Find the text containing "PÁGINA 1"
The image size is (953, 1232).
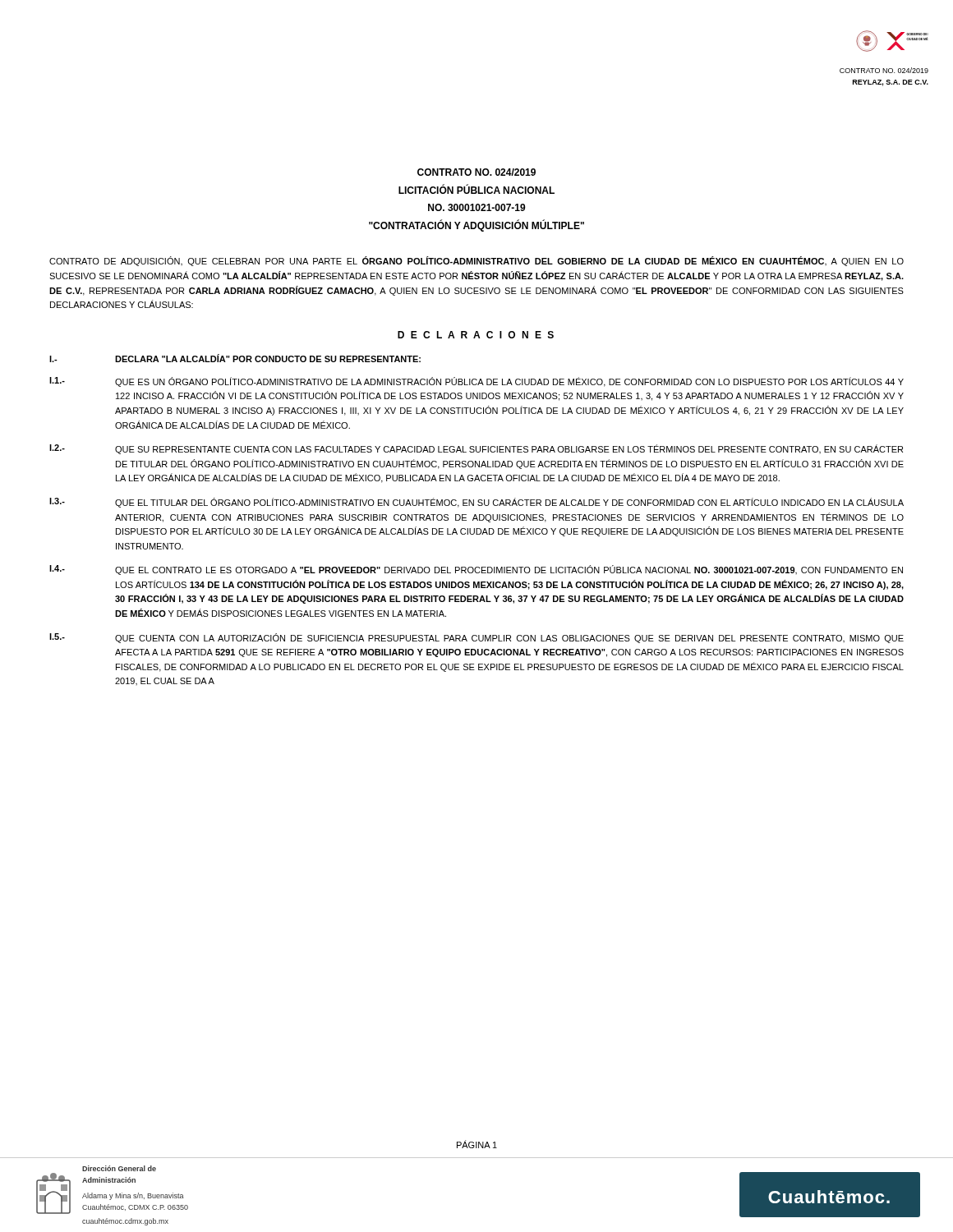click(x=476, y=1145)
